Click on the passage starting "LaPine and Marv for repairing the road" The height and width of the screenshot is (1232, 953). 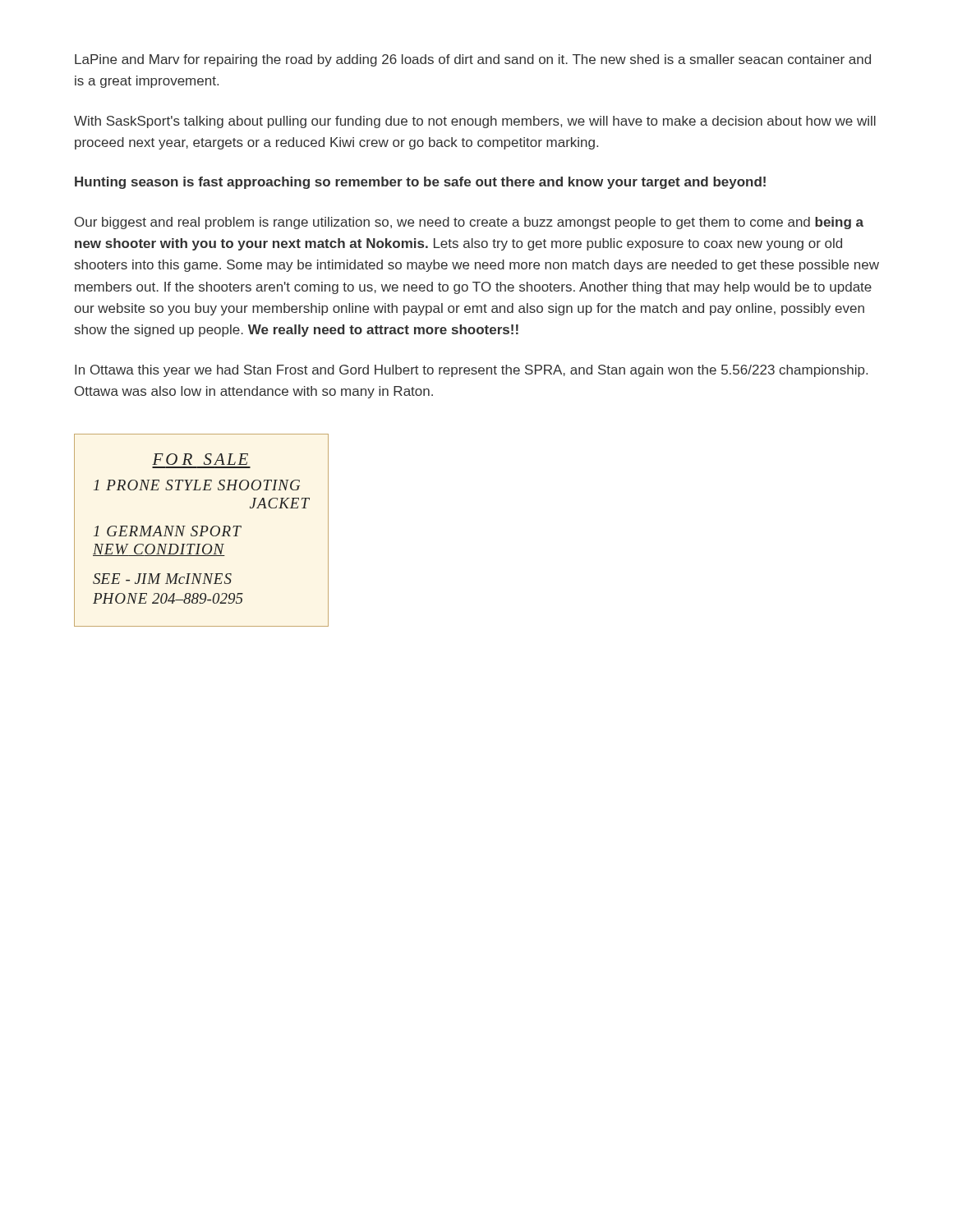(x=473, y=70)
